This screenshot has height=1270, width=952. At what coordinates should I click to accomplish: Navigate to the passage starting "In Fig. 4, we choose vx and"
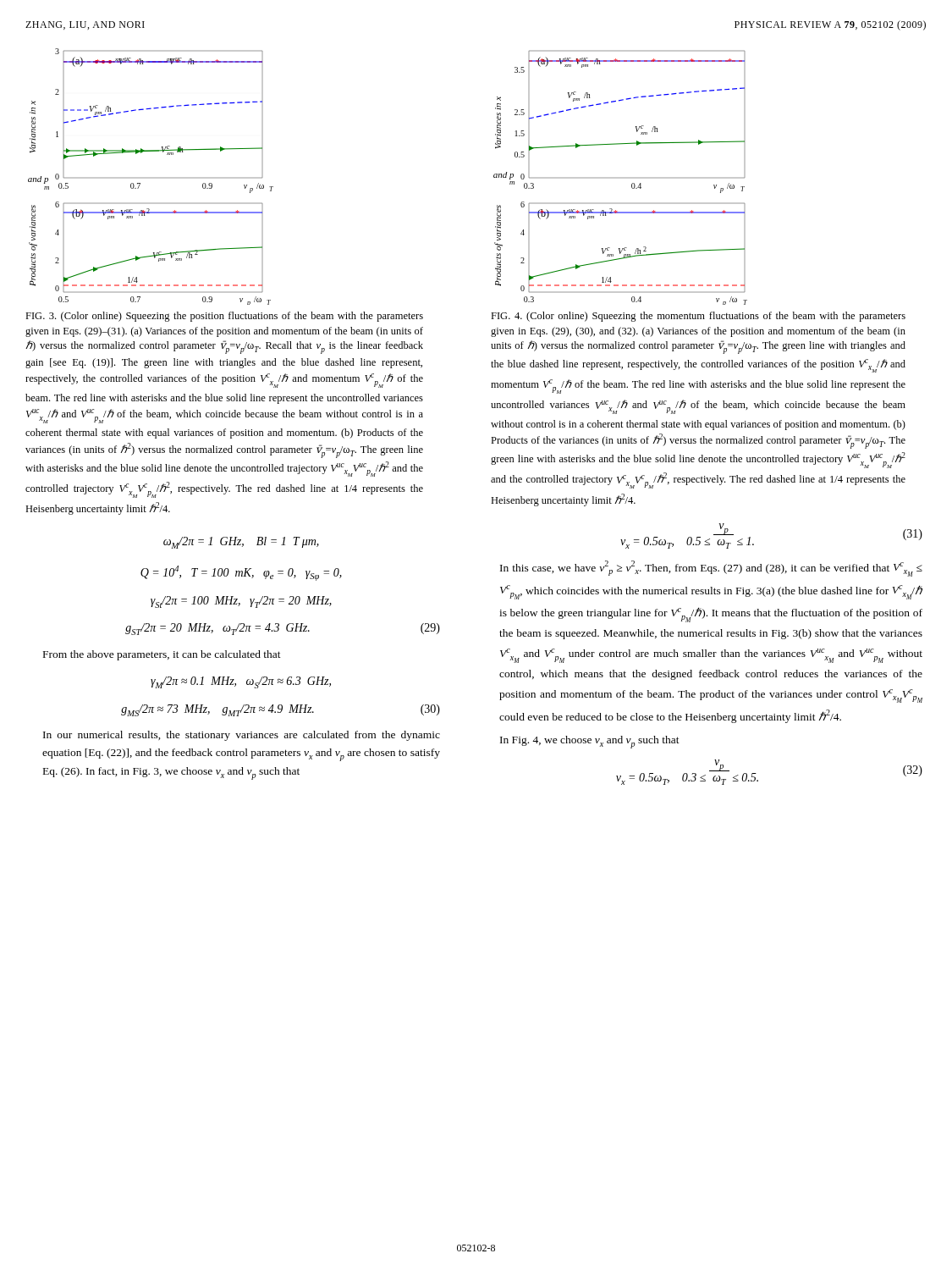pos(589,740)
